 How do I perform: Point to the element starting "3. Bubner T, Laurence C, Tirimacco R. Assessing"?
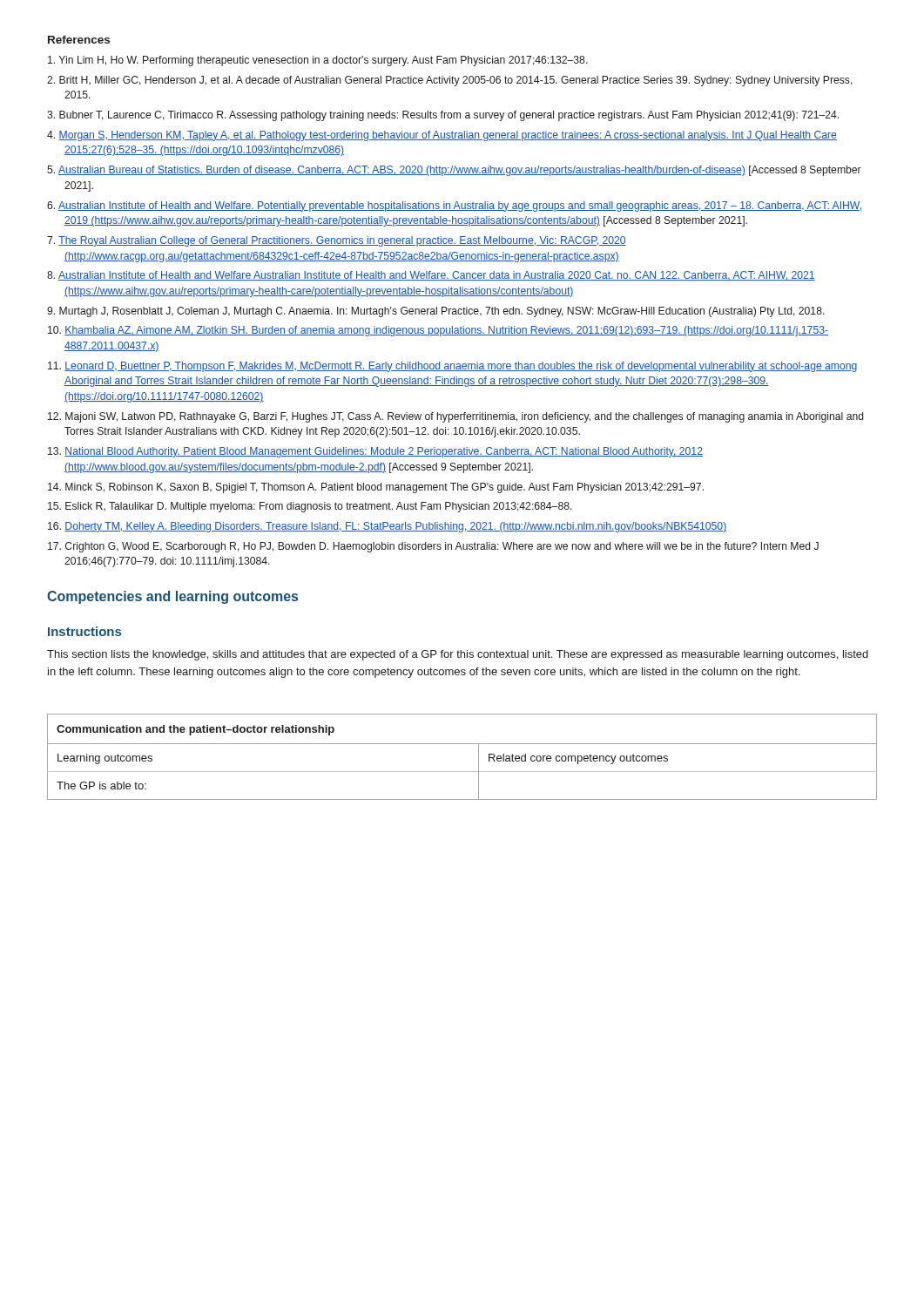click(443, 115)
